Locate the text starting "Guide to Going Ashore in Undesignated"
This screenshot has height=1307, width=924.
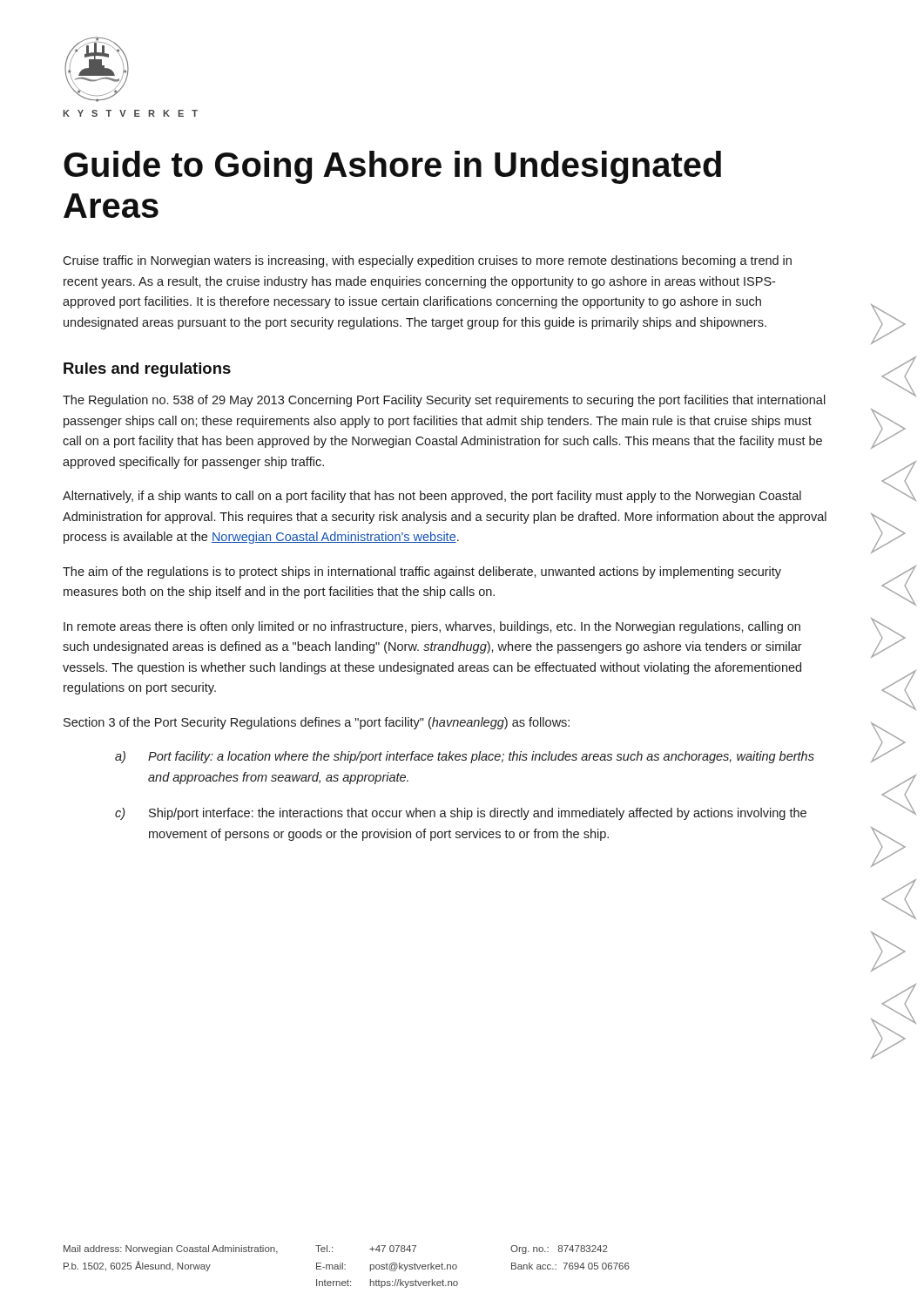click(x=445, y=186)
